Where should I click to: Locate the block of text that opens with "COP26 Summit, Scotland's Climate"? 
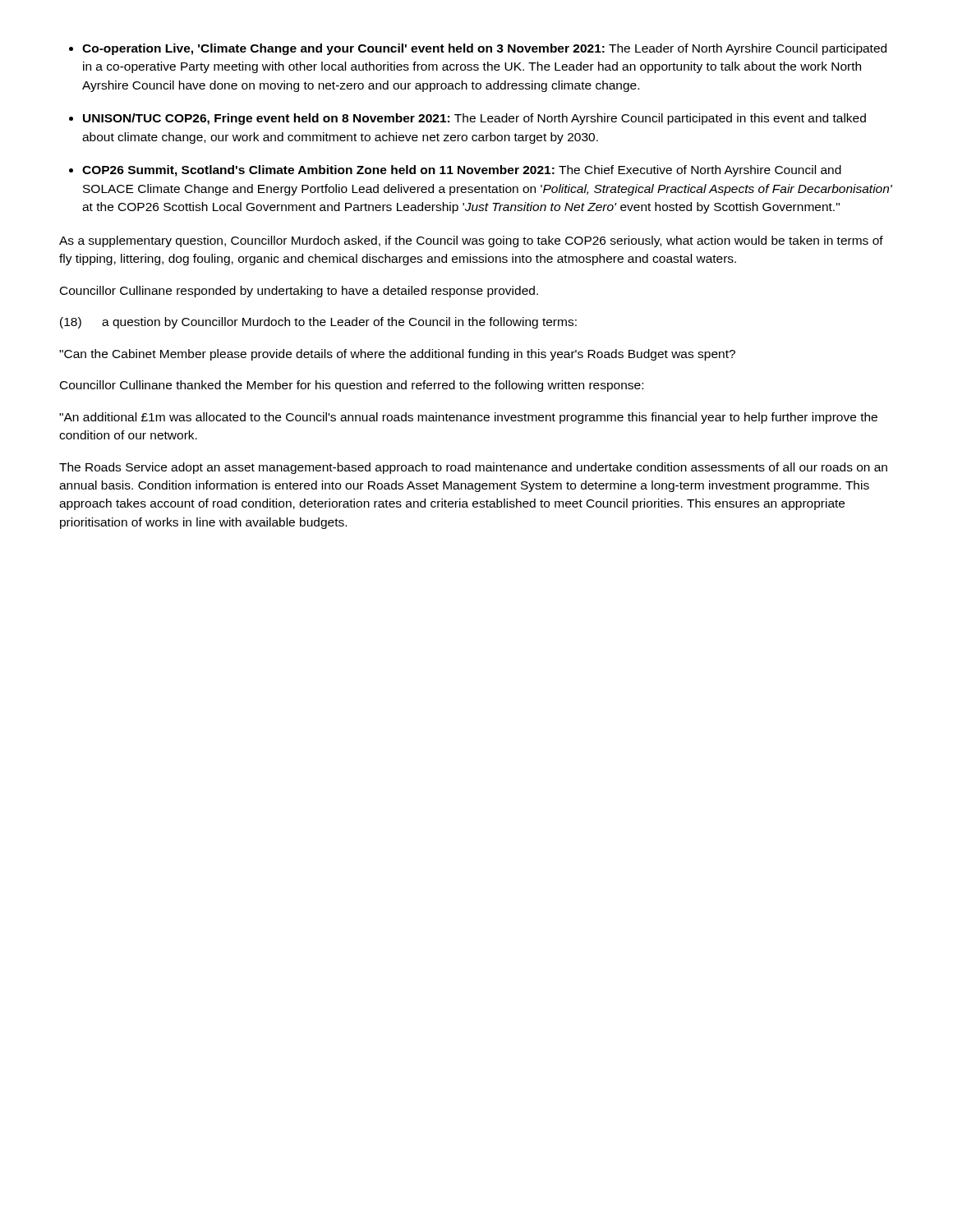pos(487,188)
